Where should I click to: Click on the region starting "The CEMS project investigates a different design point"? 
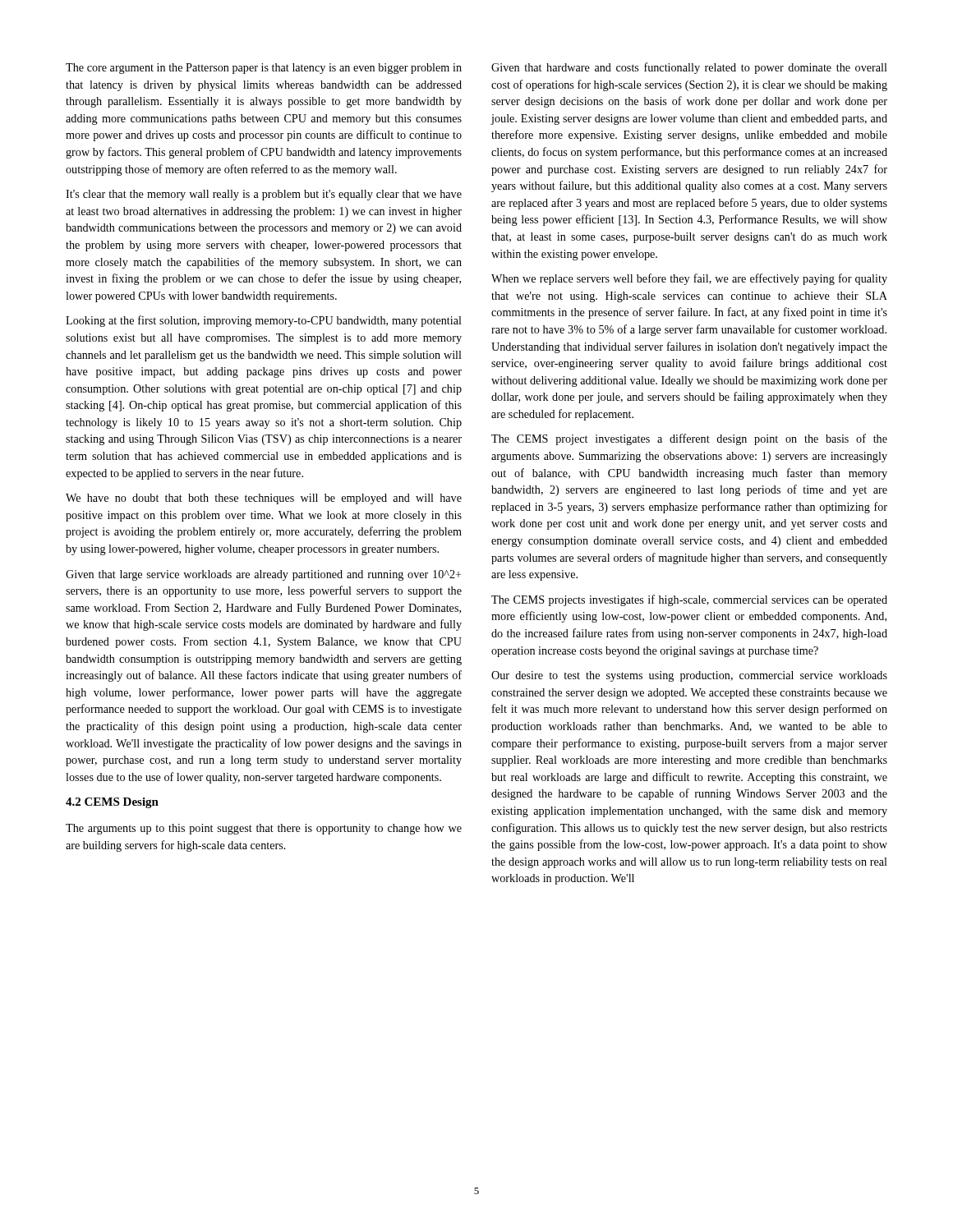tap(689, 507)
